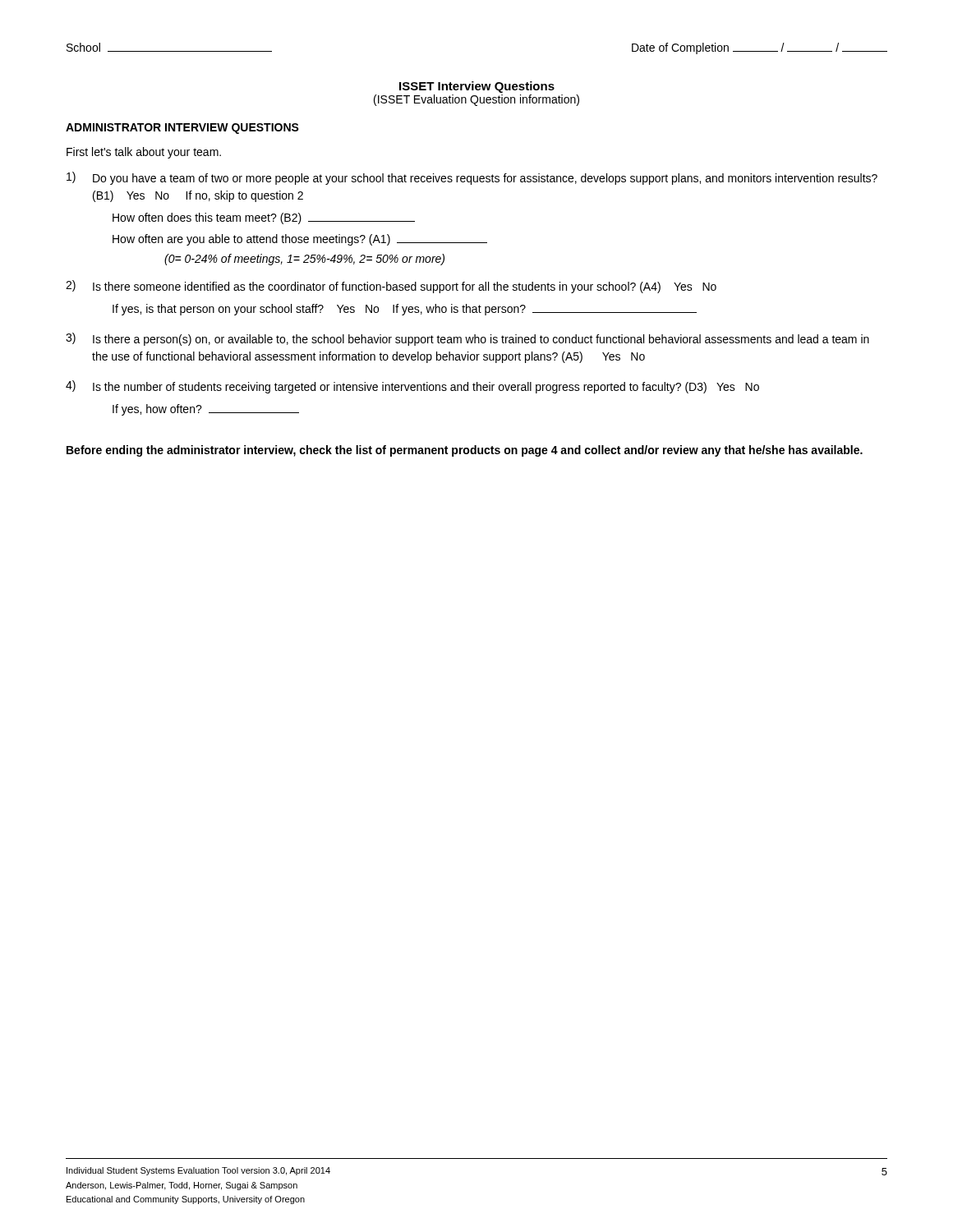The image size is (953, 1232).
Task: Find the section header that reads "ADMINISTRATOR INTERVIEW QUESTIONS"
Action: pos(182,127)
